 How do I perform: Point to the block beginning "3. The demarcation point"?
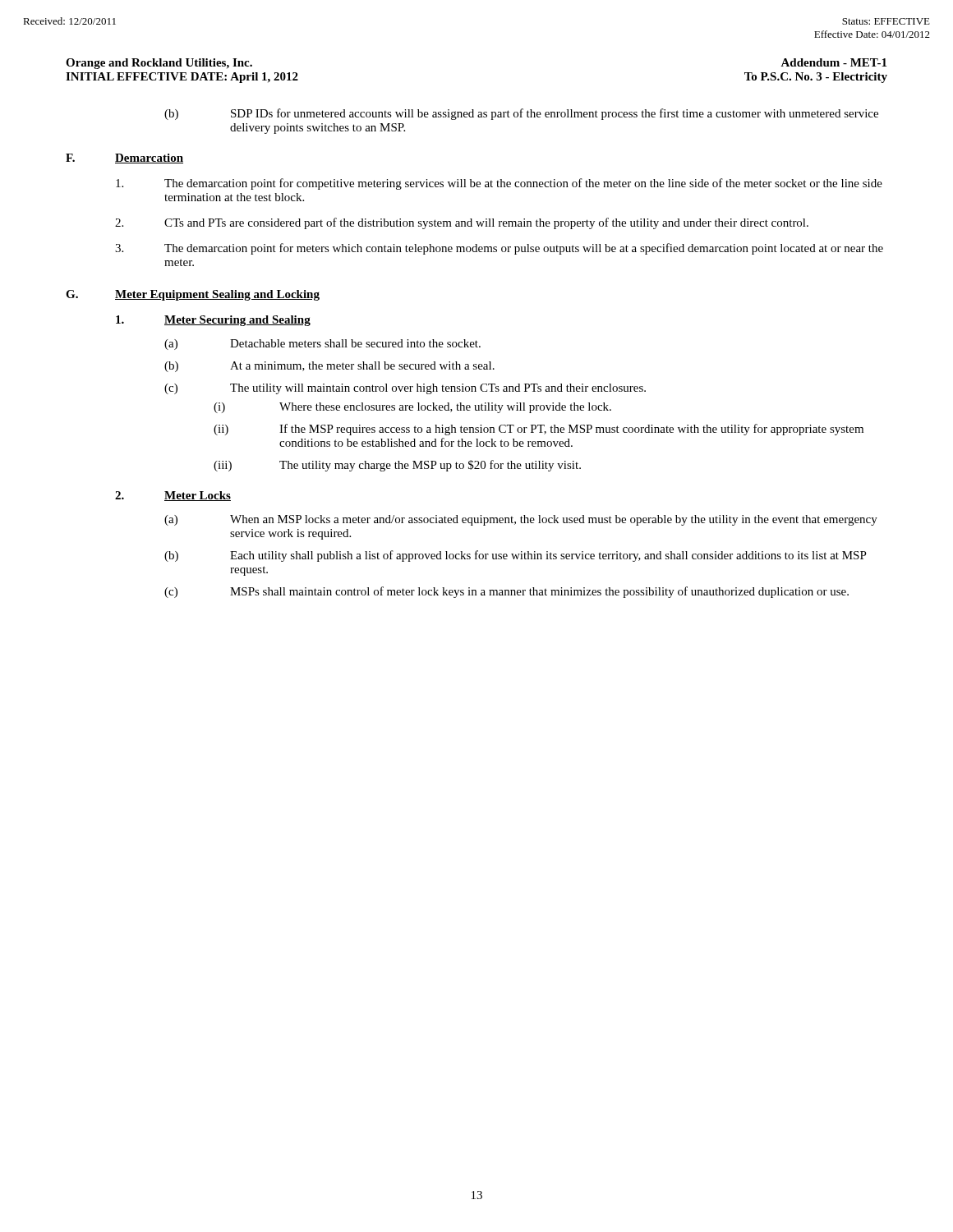coord(476,255)
